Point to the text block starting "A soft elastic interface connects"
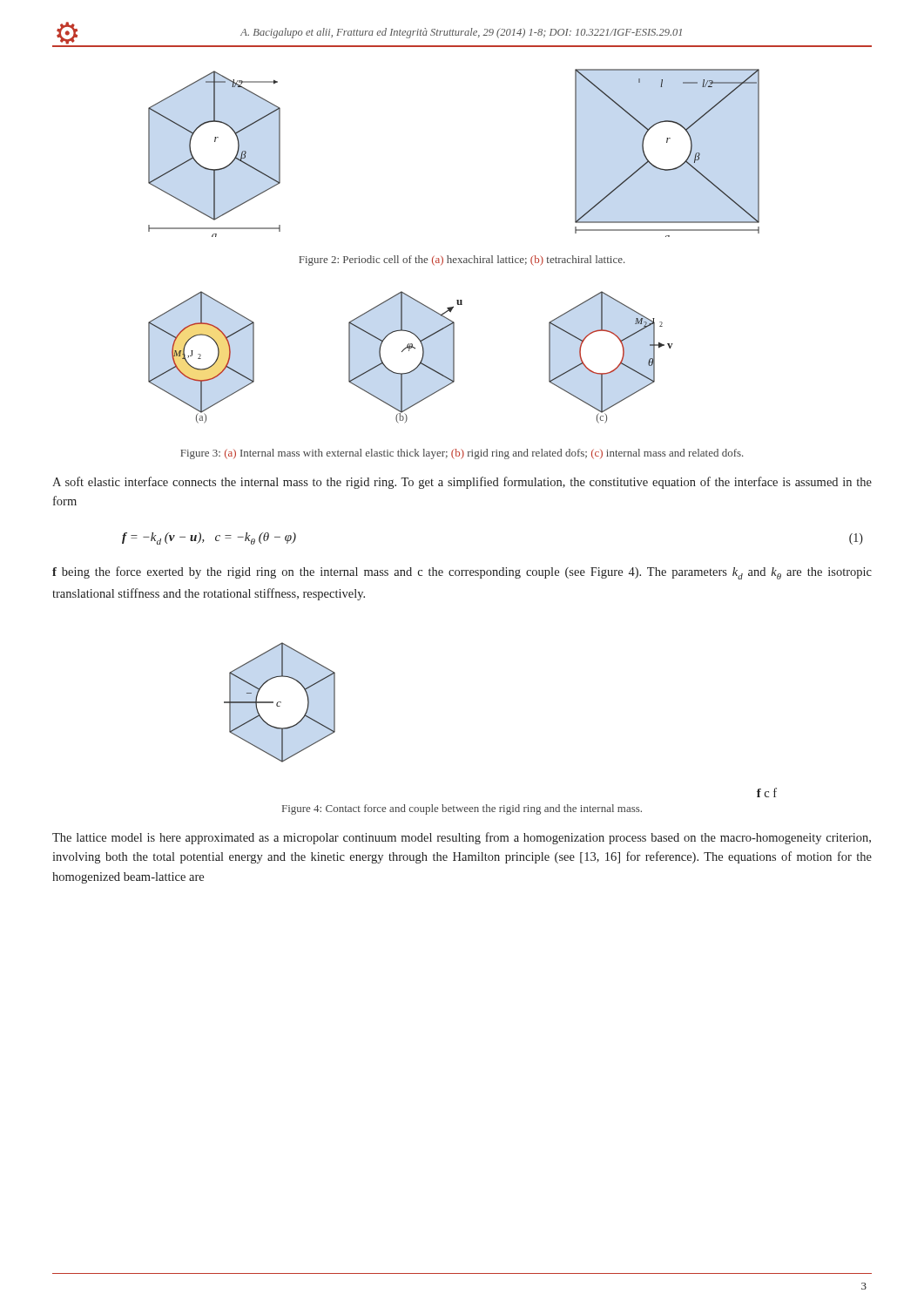 coord(462,492)
